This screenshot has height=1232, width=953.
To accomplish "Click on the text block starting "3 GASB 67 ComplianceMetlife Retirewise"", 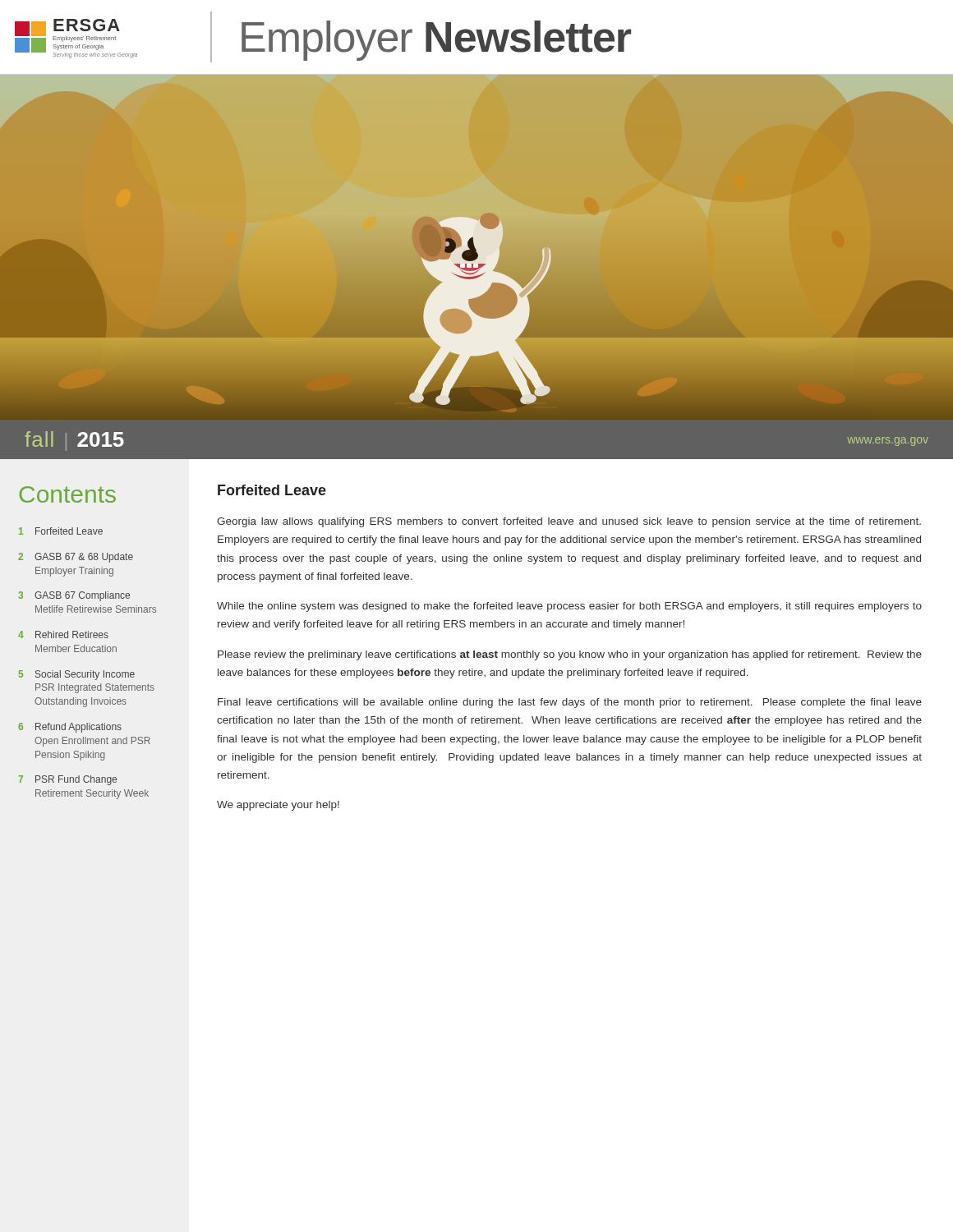I will [x=87, y=603].
